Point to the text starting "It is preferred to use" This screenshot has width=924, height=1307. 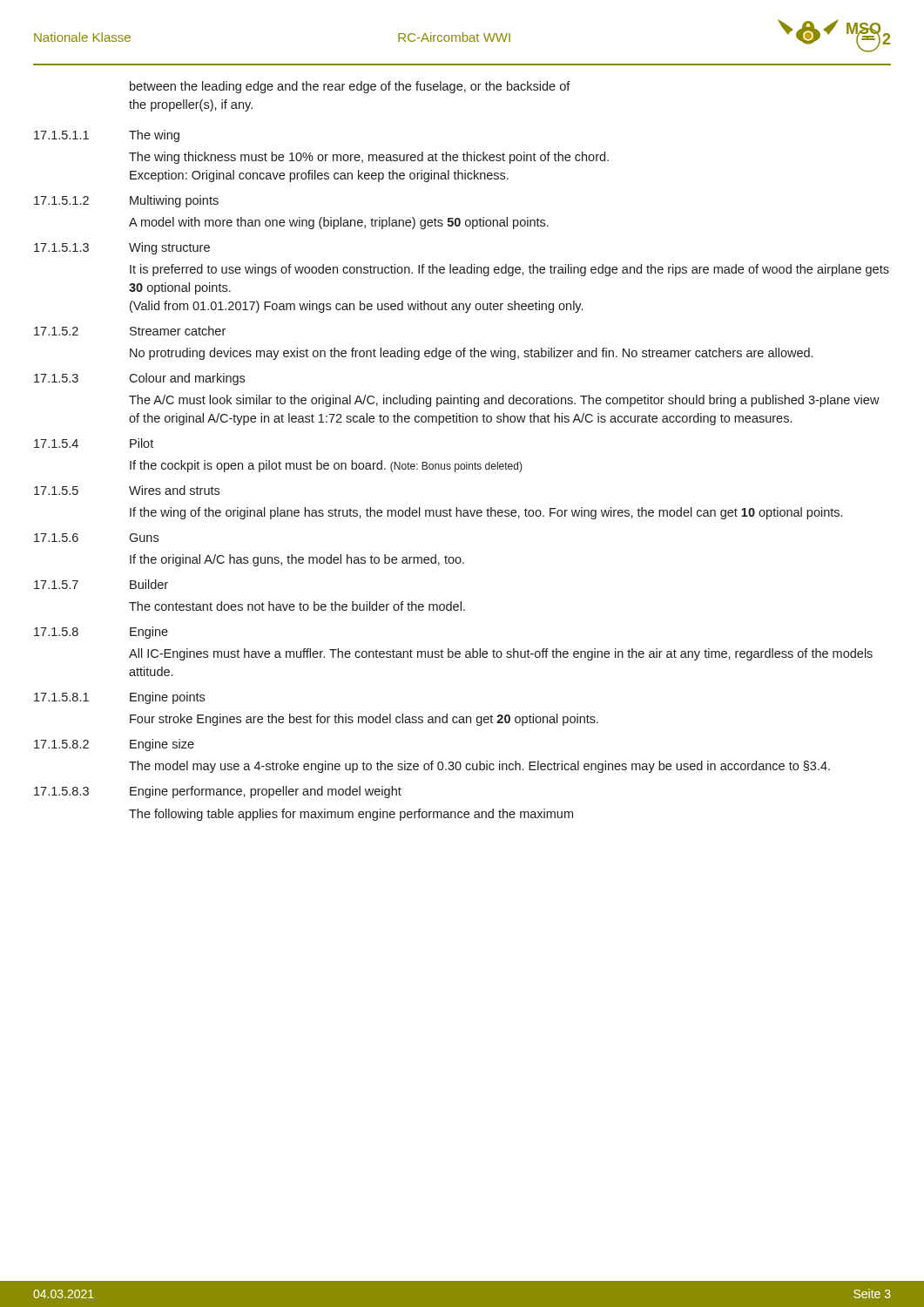509,270
